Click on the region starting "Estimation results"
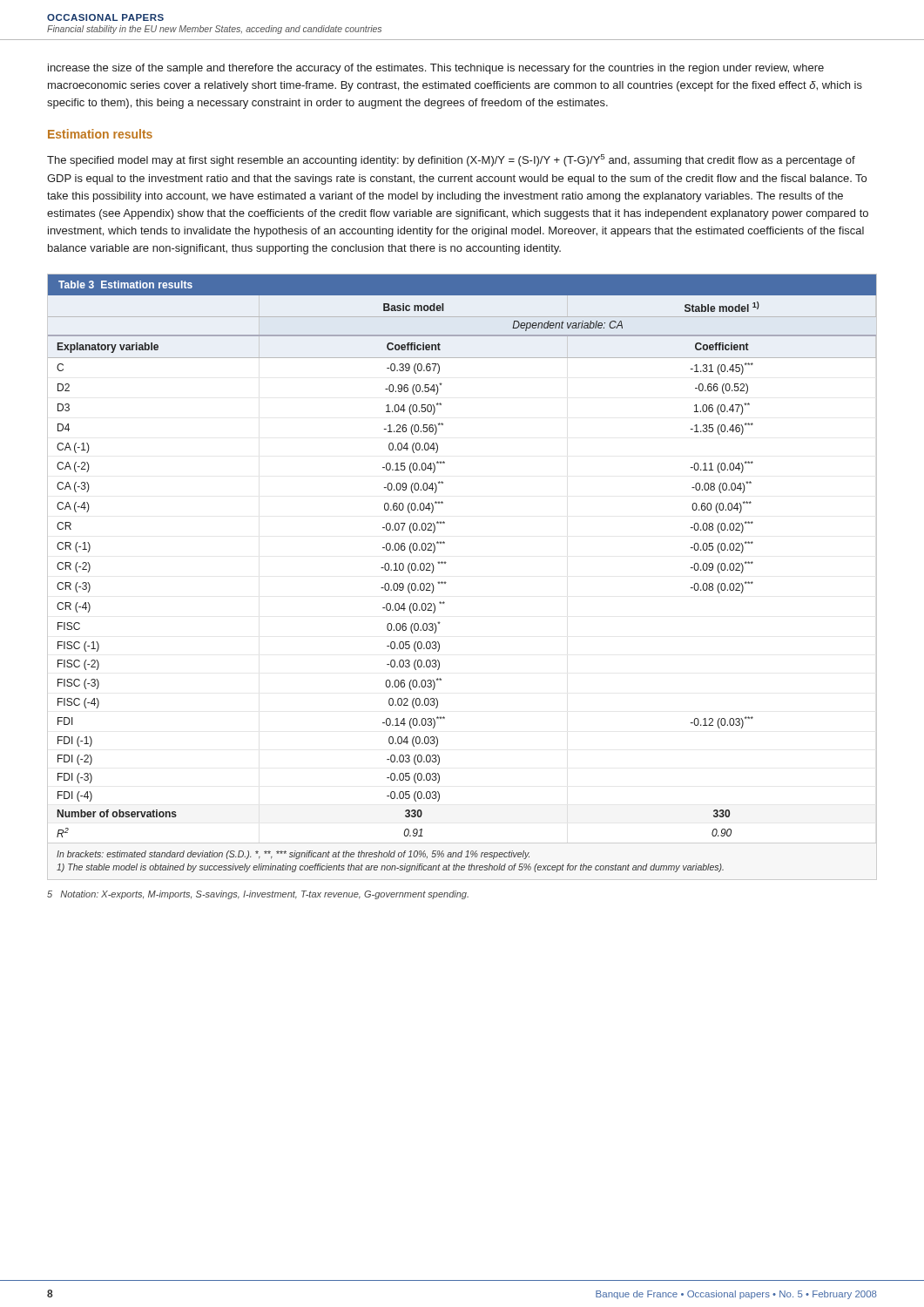The image size is (924, 1307). pyautogui.click(x=100, y=135)
